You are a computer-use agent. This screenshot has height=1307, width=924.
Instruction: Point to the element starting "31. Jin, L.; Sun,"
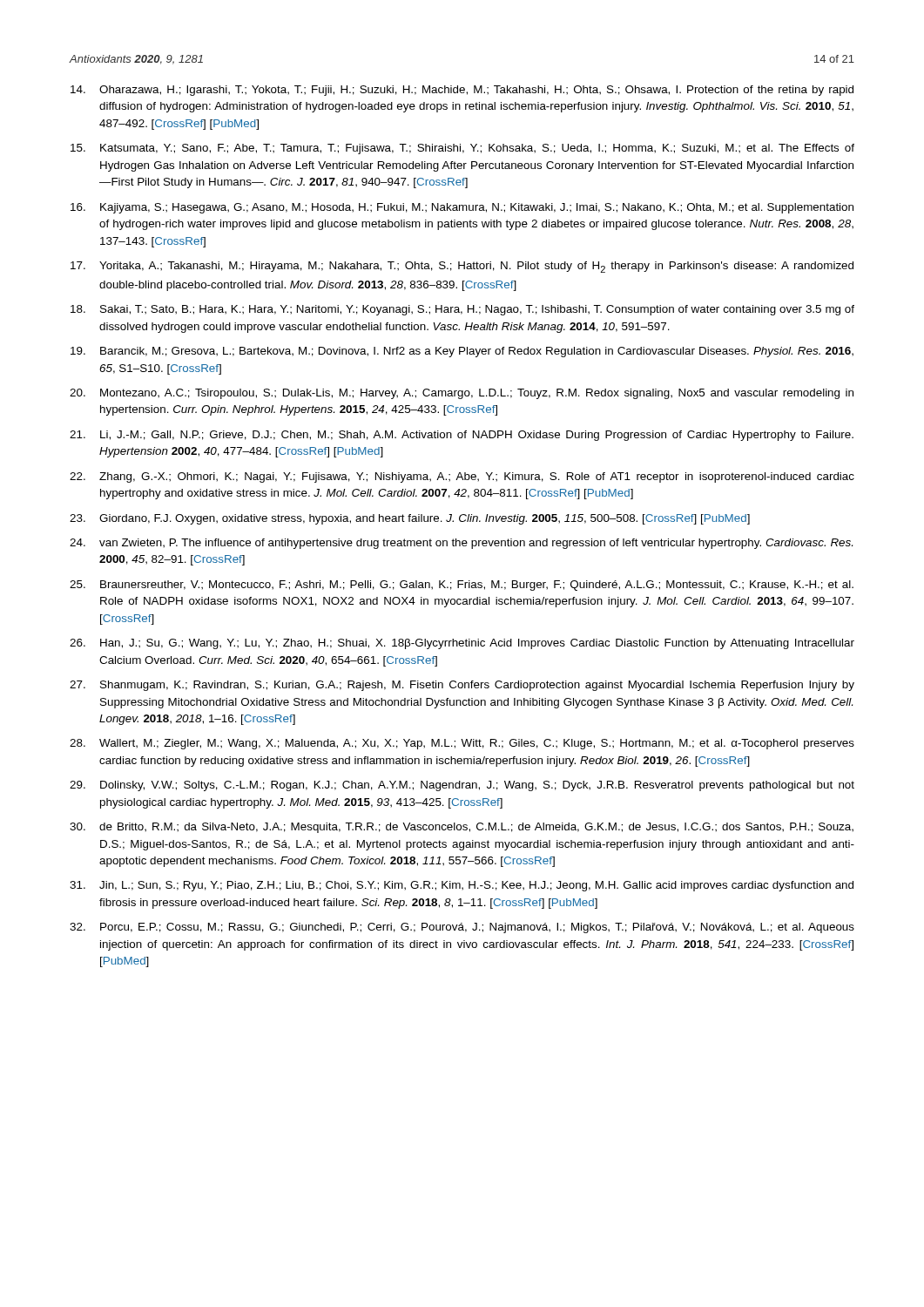click(x=462, y=894)
